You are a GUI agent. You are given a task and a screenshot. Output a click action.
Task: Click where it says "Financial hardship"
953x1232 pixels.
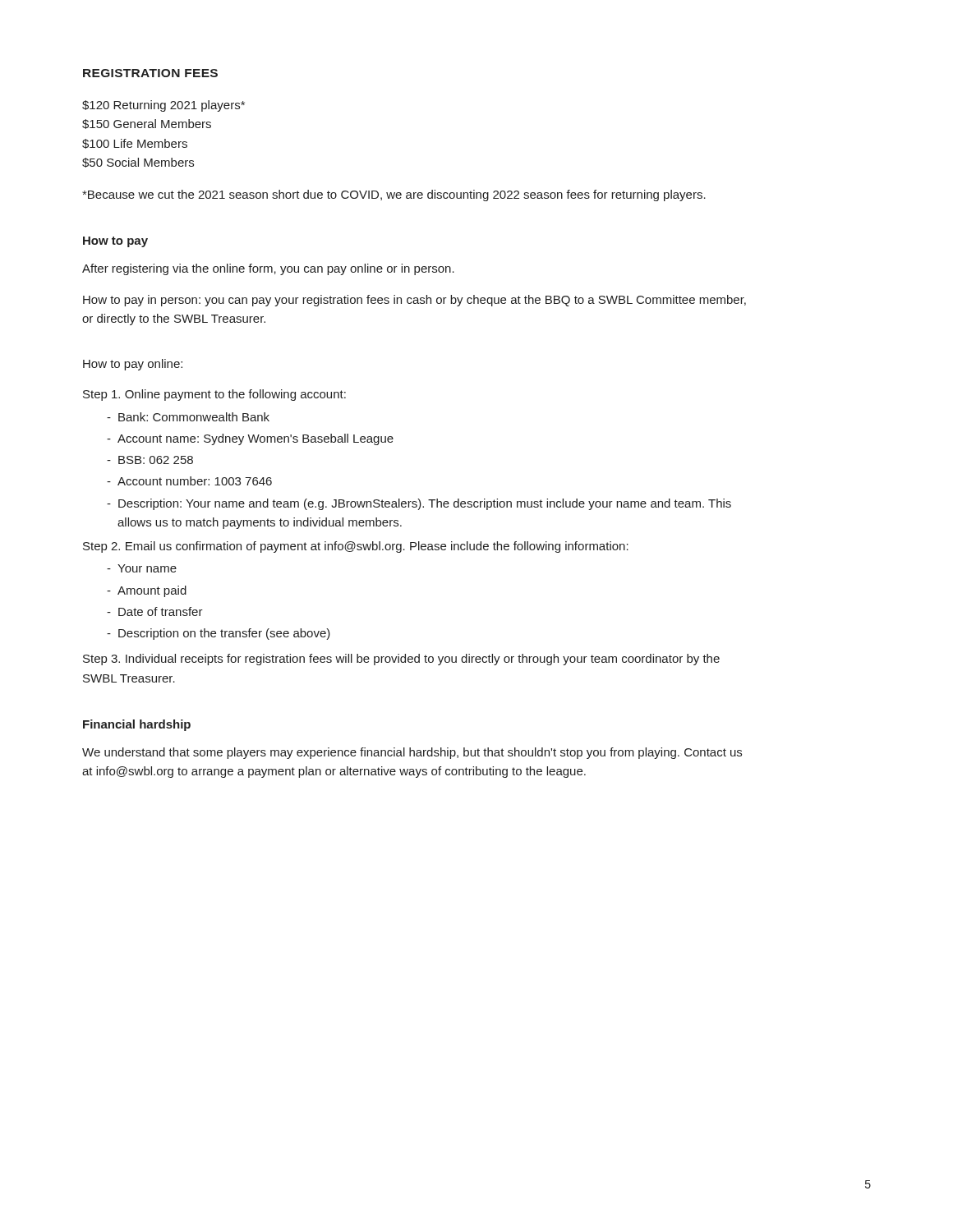pyautogui.click(x=137, y=724)
